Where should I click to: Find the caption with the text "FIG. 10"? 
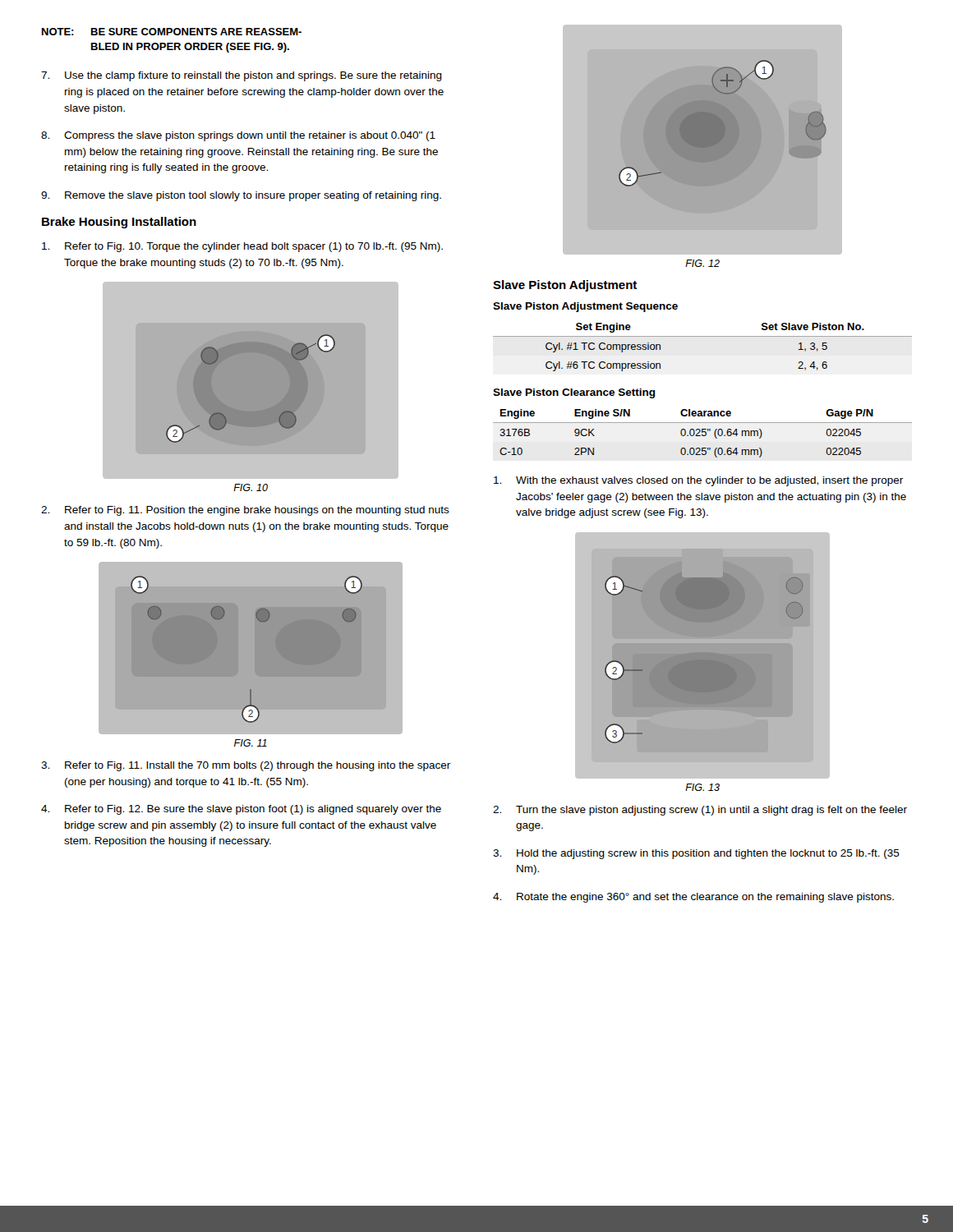click(x=251, y=488)
